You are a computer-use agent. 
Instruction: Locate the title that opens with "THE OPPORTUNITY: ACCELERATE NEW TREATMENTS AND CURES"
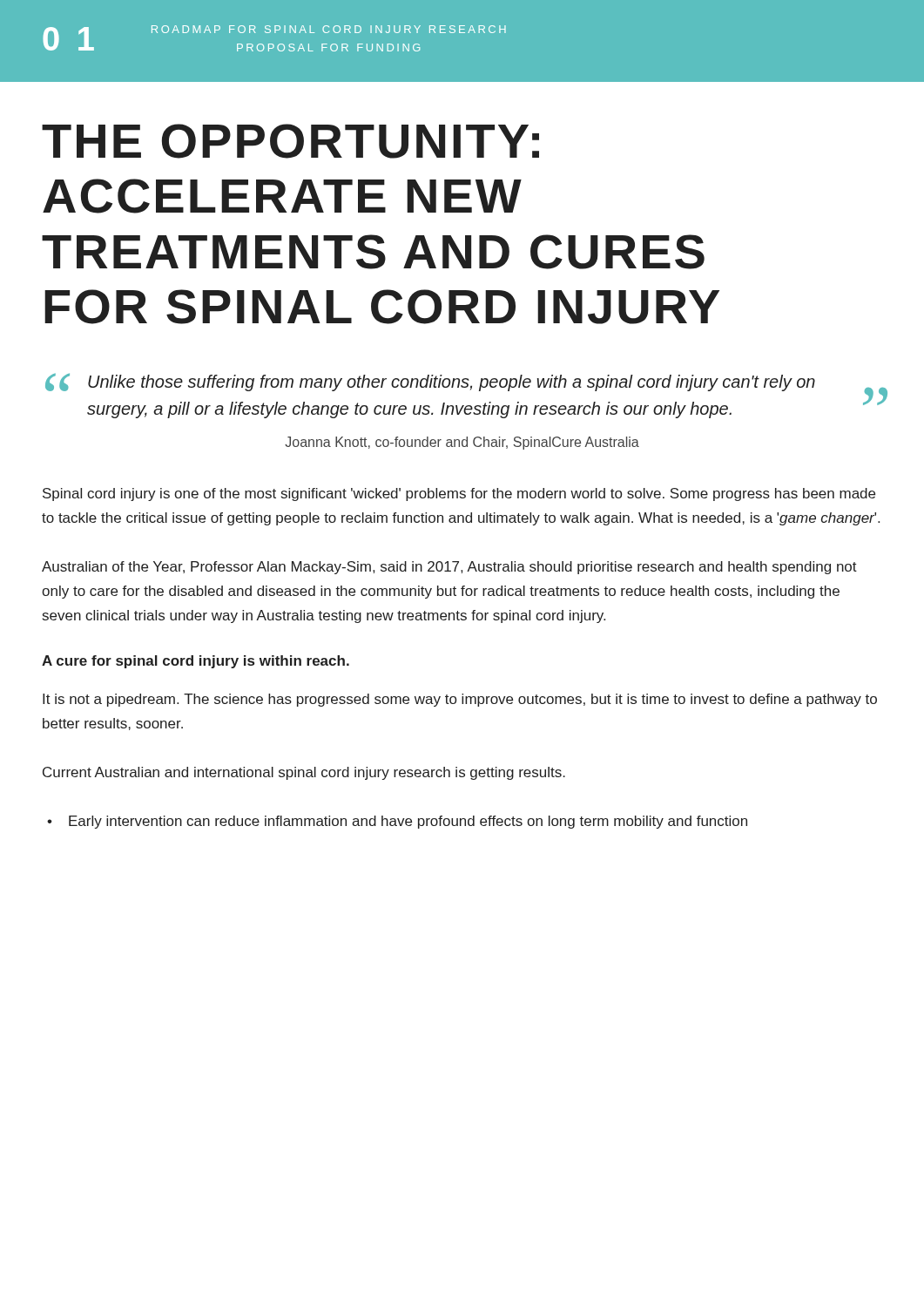click(382, 223)
